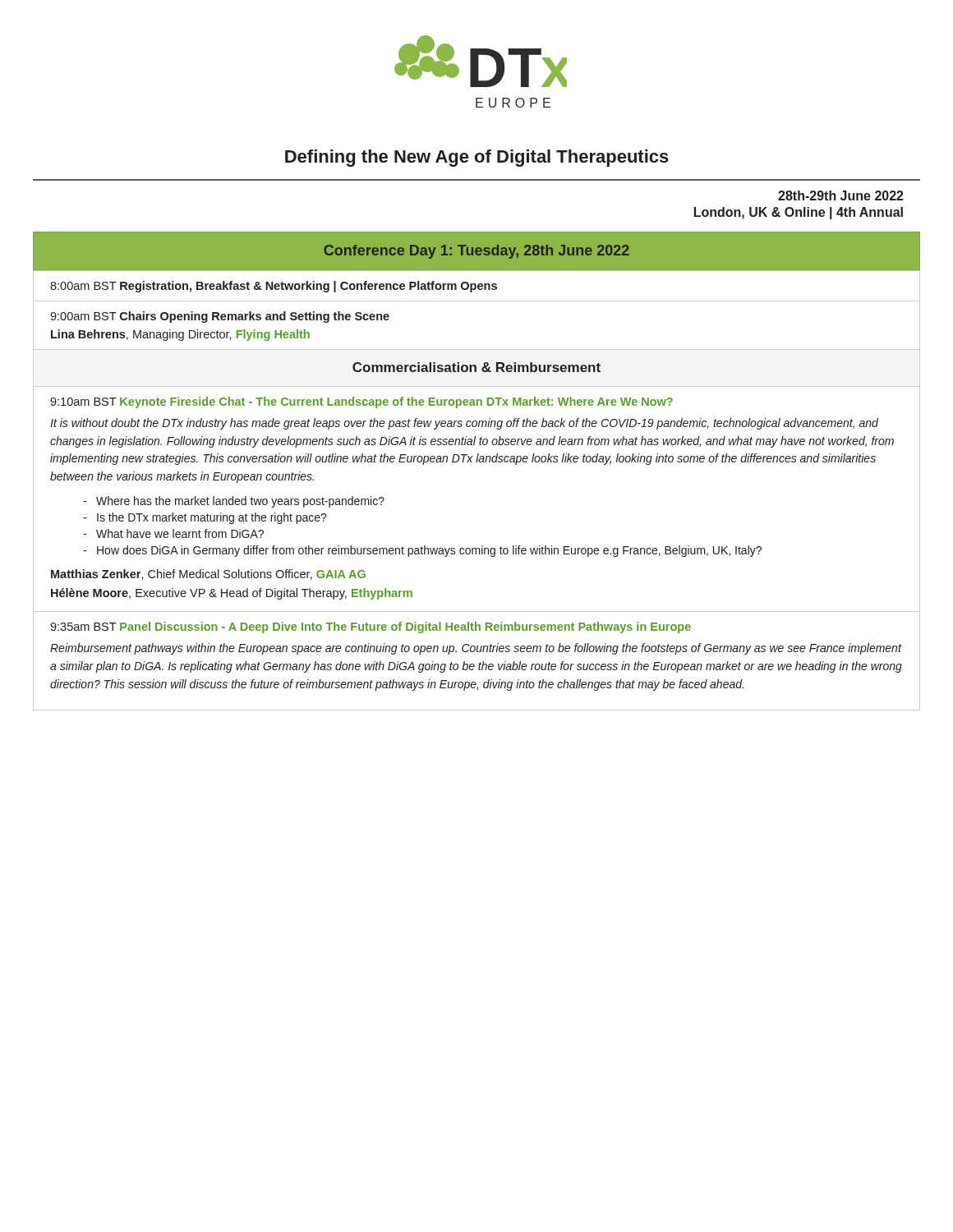Find the block on this page that starts "How does DiGA in Germany differ from other"

click(429, 550)
